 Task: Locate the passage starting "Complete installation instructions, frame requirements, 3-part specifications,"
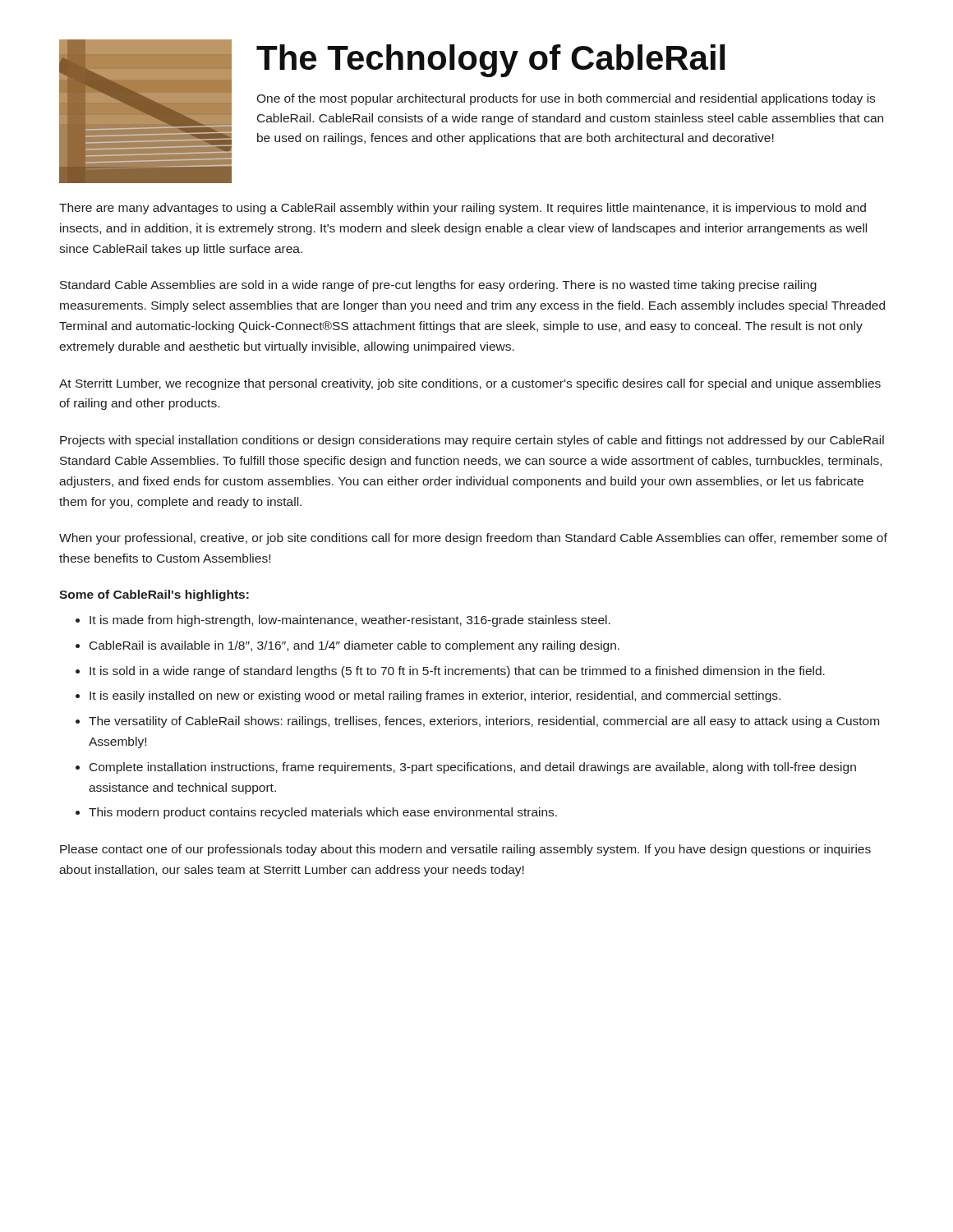coord(491,777)
